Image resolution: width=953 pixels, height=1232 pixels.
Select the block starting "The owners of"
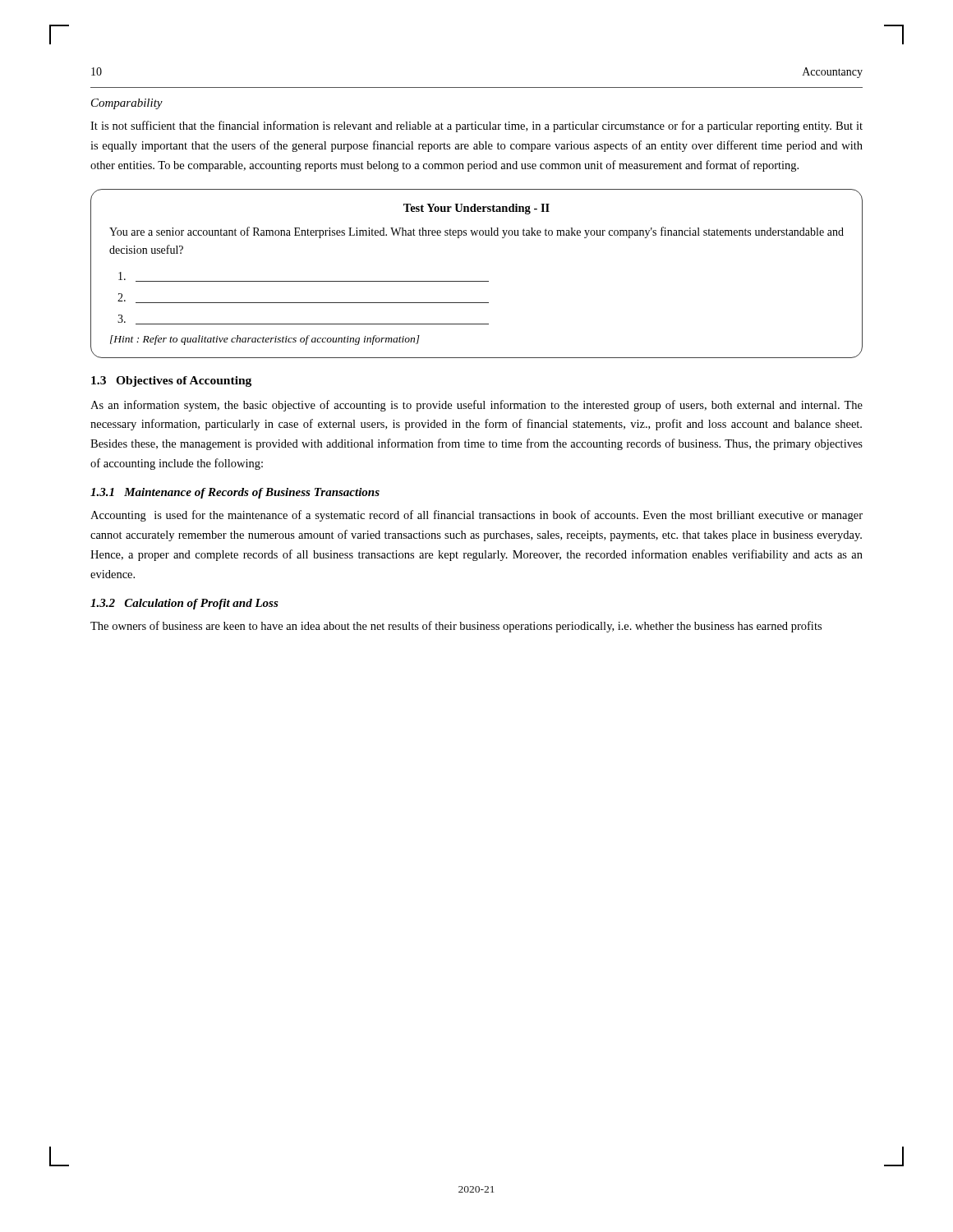(x=456, y=626)
